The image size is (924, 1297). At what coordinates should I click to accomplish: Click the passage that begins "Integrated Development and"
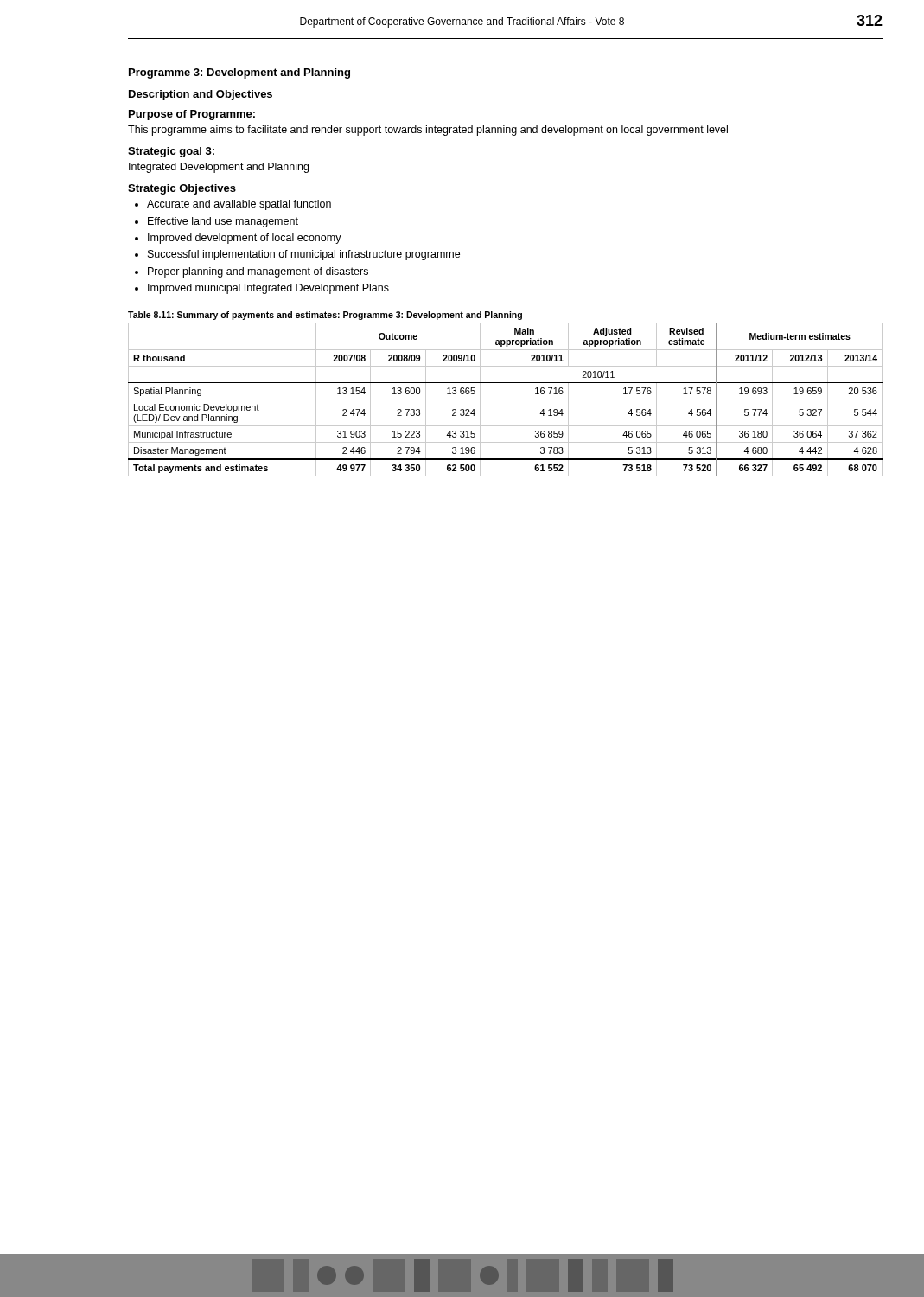coord(219,167)
